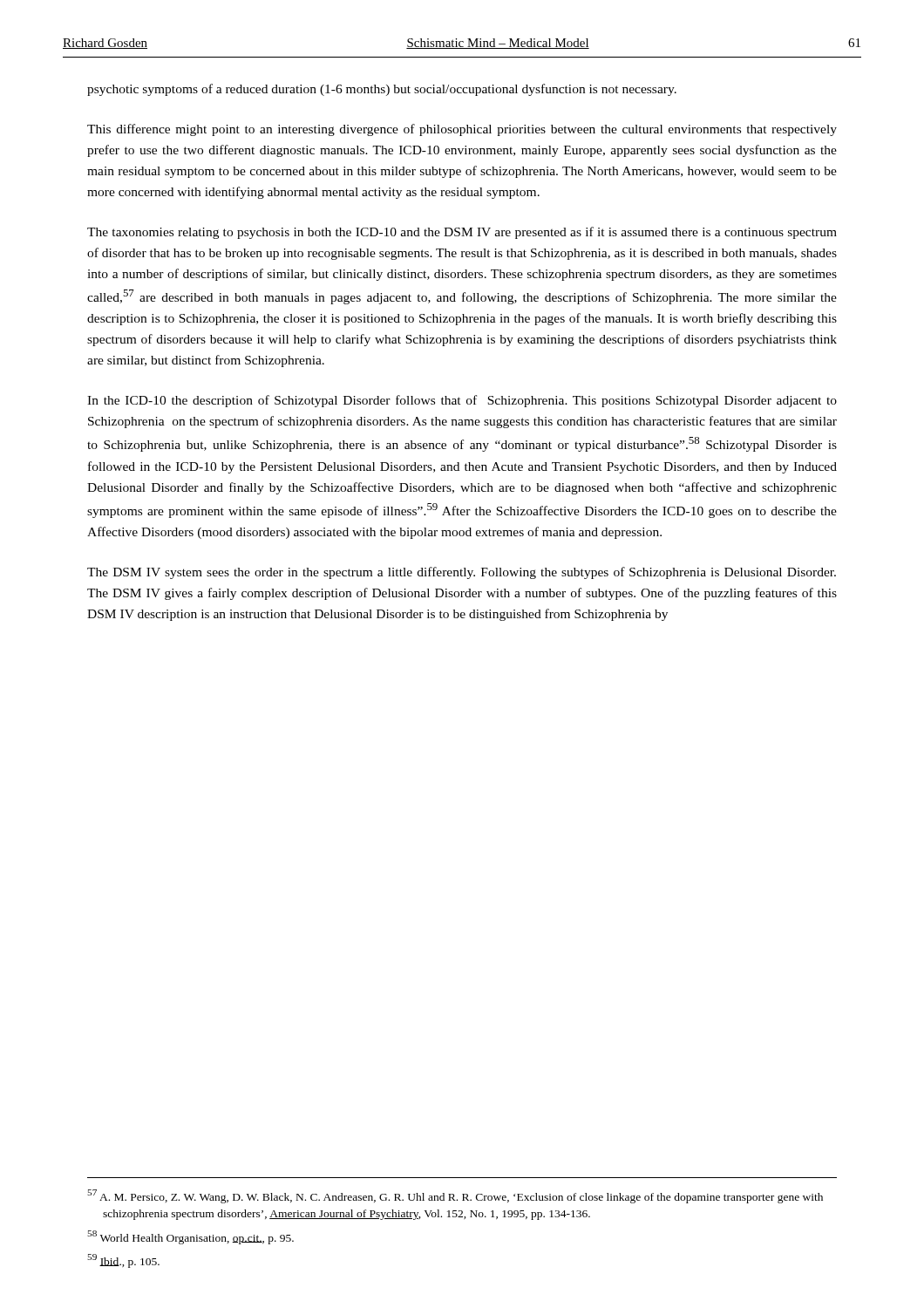Navigate to the text block starting "The DSM IV system sees the"
924x1308 pixels.
pyautogui.click(x=462, y=592)
